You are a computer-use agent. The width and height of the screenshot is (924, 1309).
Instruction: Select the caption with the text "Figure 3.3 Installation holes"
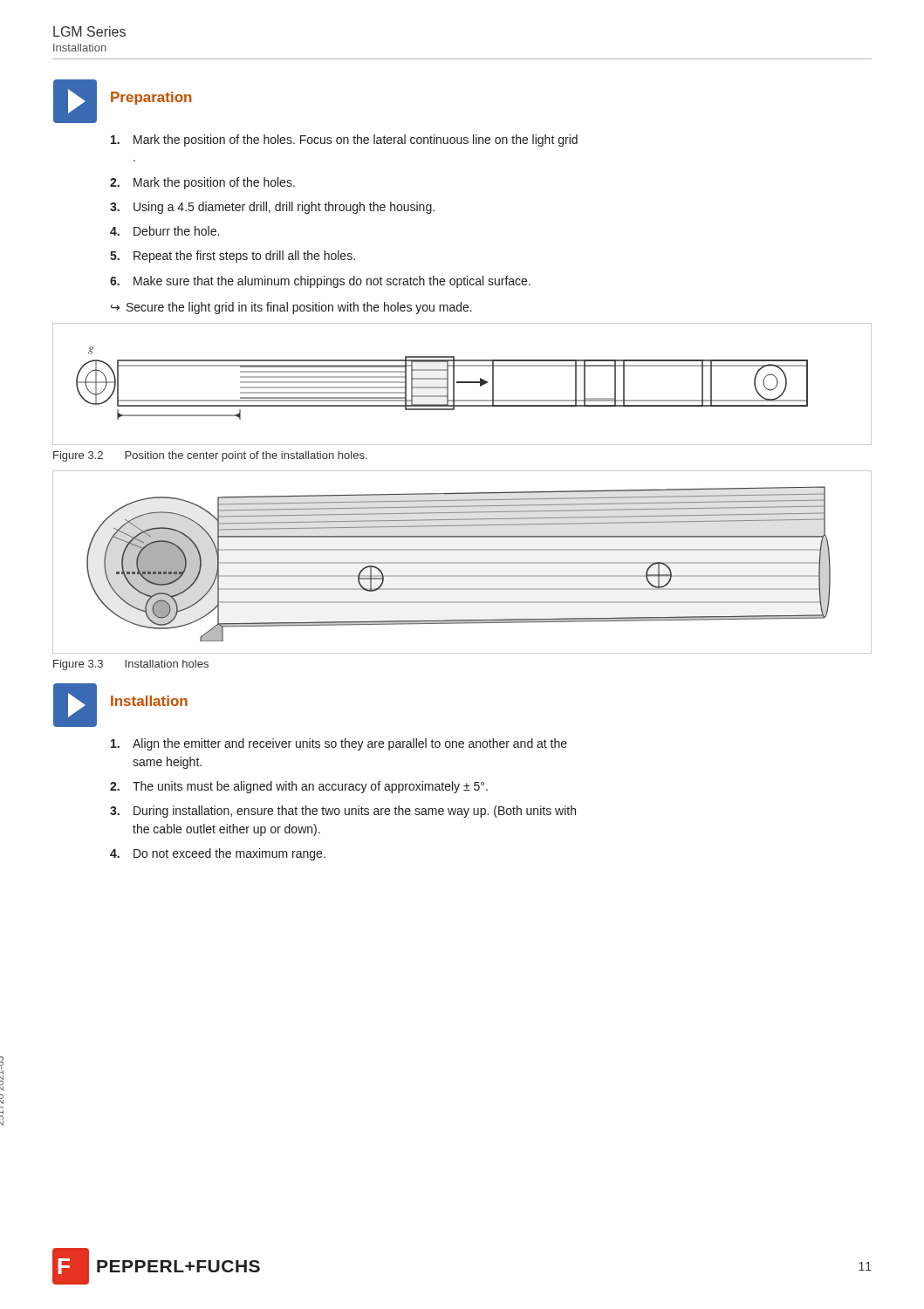point(131,664)
